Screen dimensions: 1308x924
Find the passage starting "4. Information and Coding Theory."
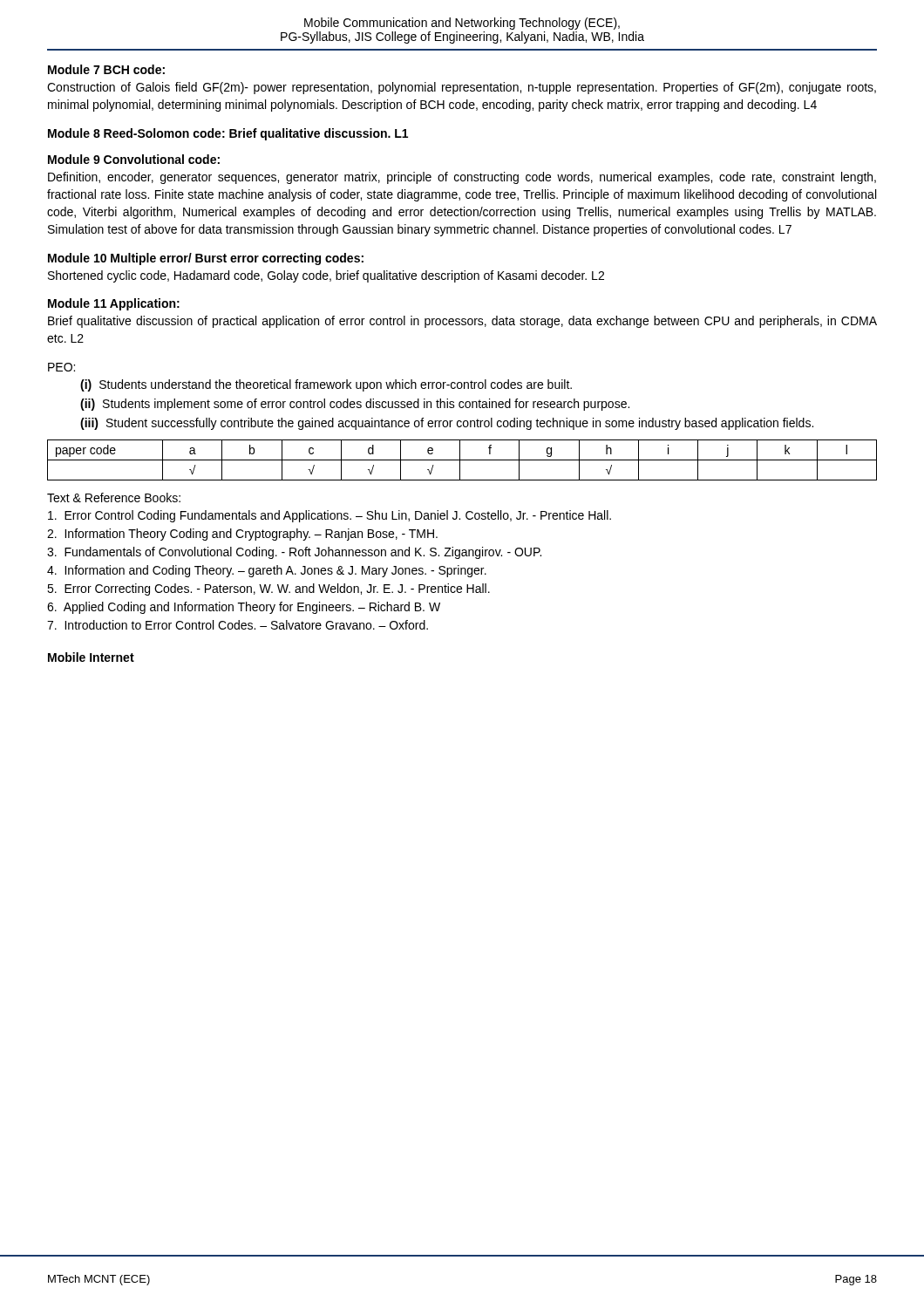pyautogui.click(x=267, y=570)
